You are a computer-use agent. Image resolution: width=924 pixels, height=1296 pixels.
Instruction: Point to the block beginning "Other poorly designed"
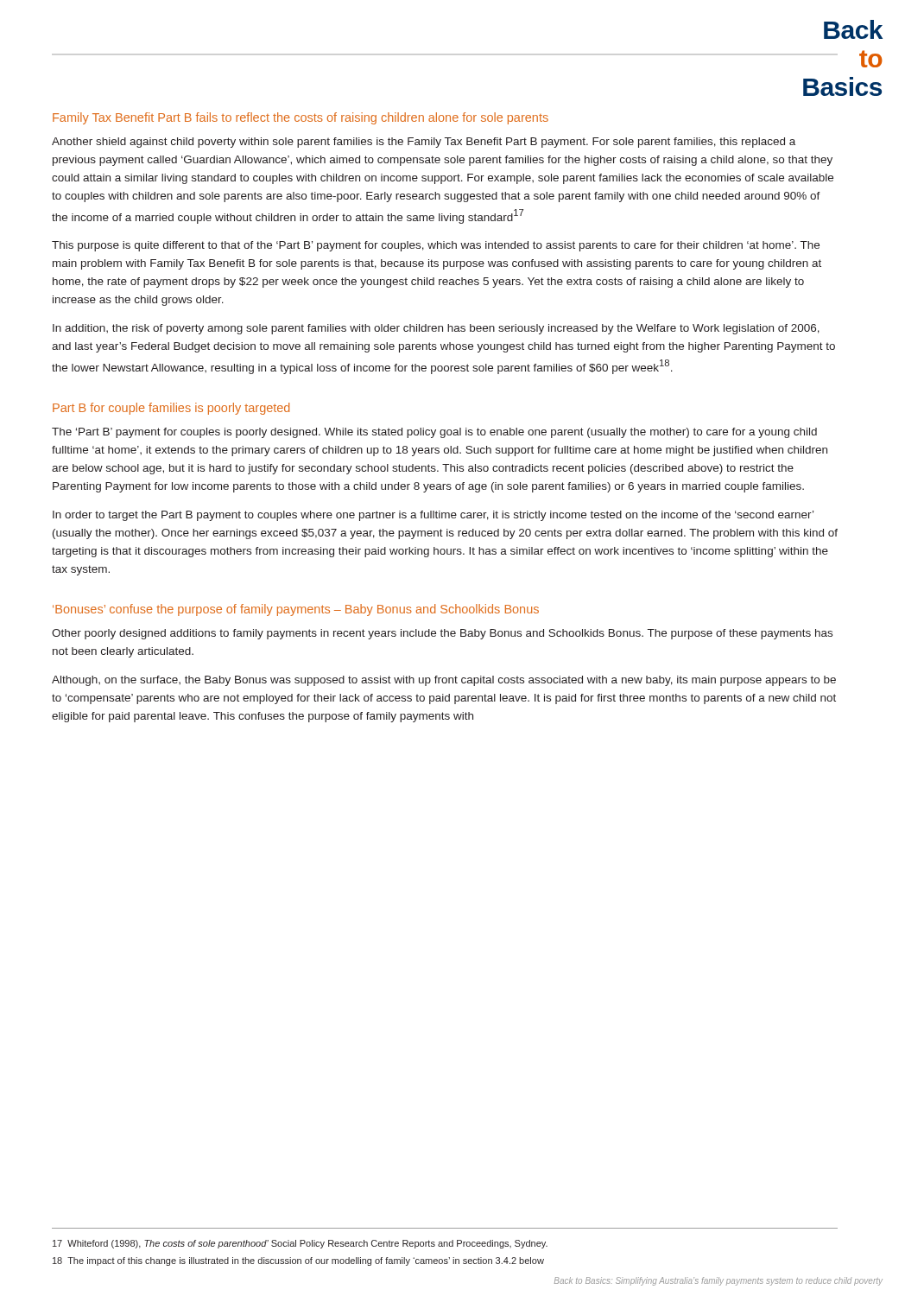point(443,642)
